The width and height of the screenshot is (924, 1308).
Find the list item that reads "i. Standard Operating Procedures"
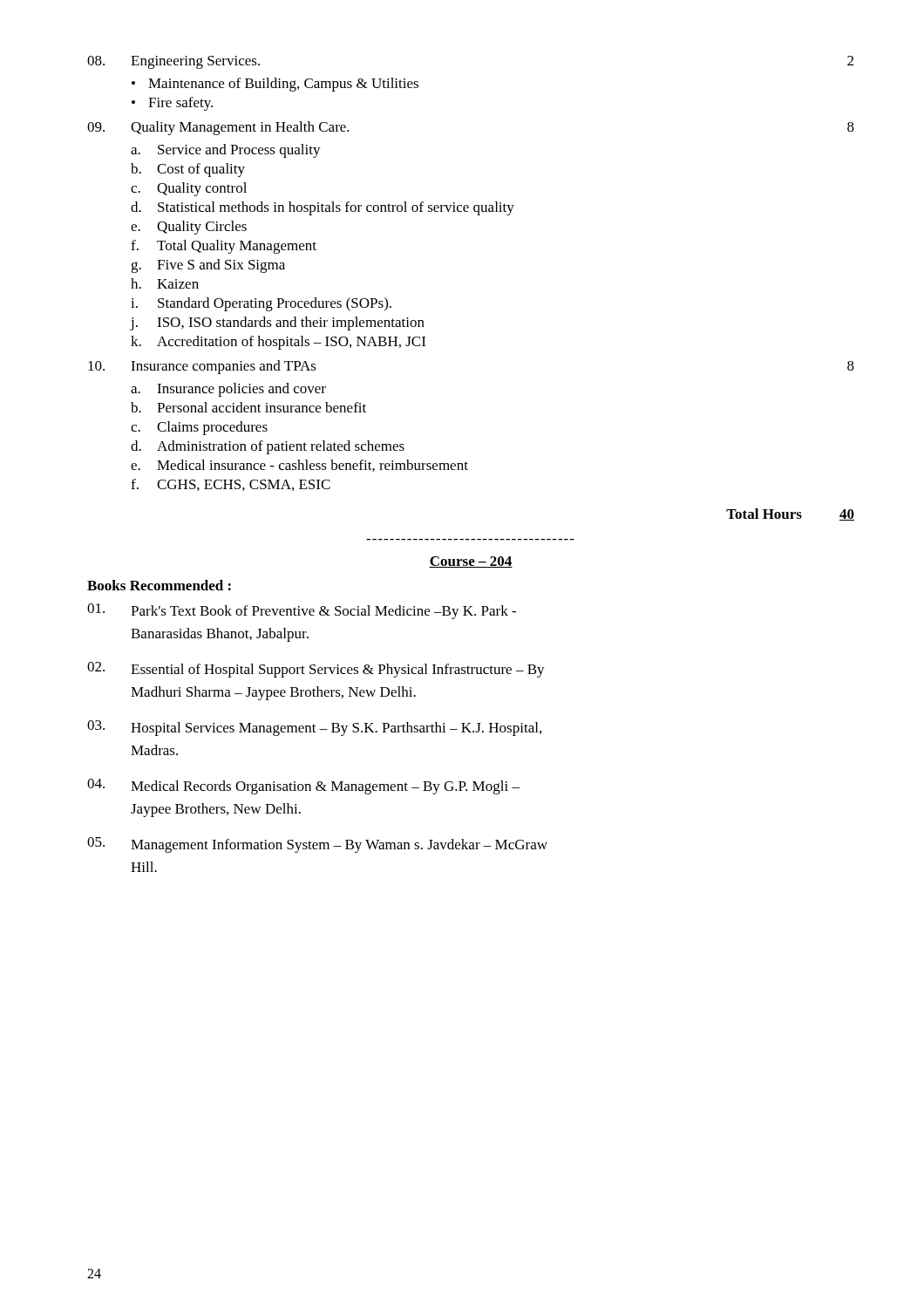tap(261, 304)
